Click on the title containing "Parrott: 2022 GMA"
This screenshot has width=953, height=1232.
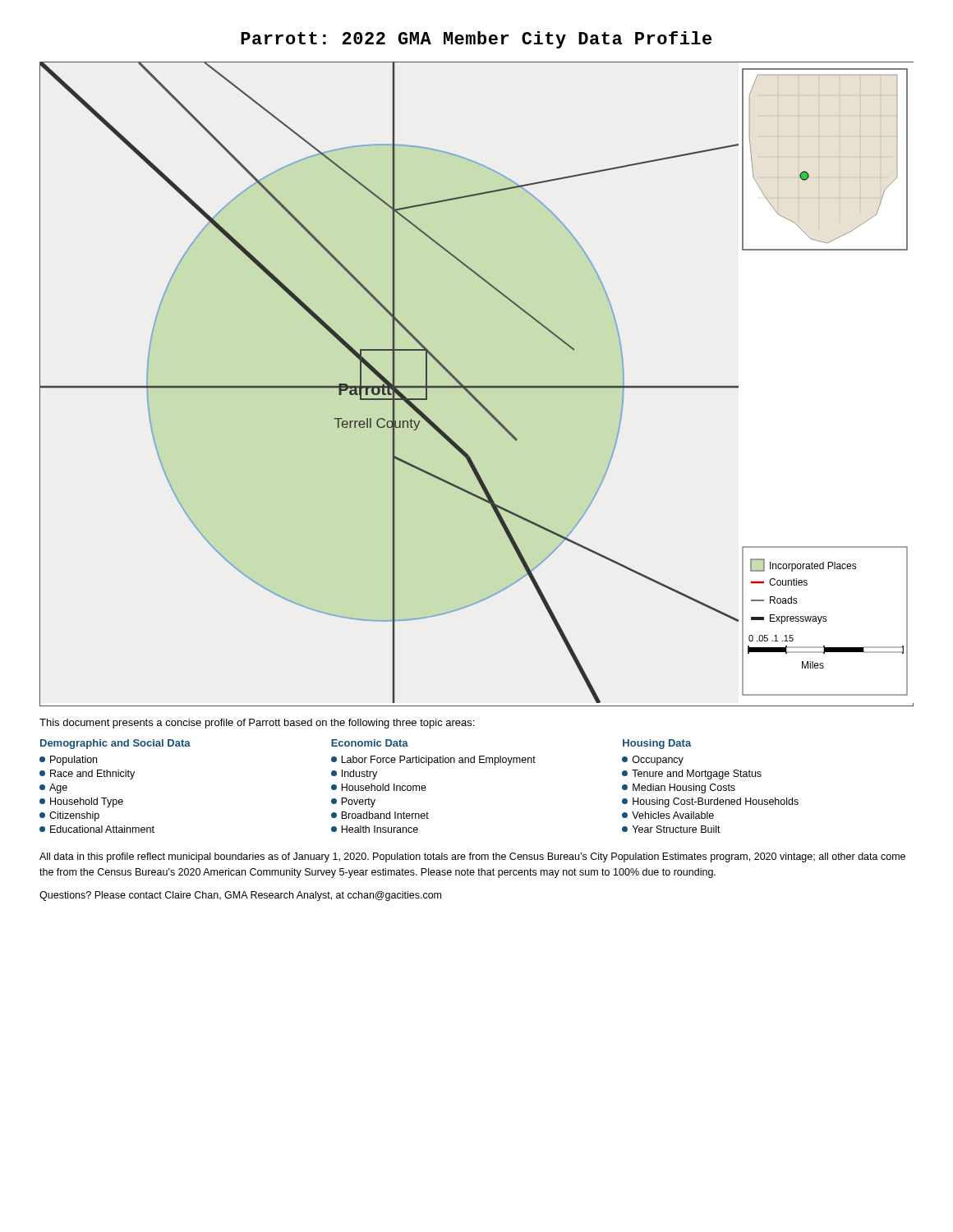click(476, 40)
